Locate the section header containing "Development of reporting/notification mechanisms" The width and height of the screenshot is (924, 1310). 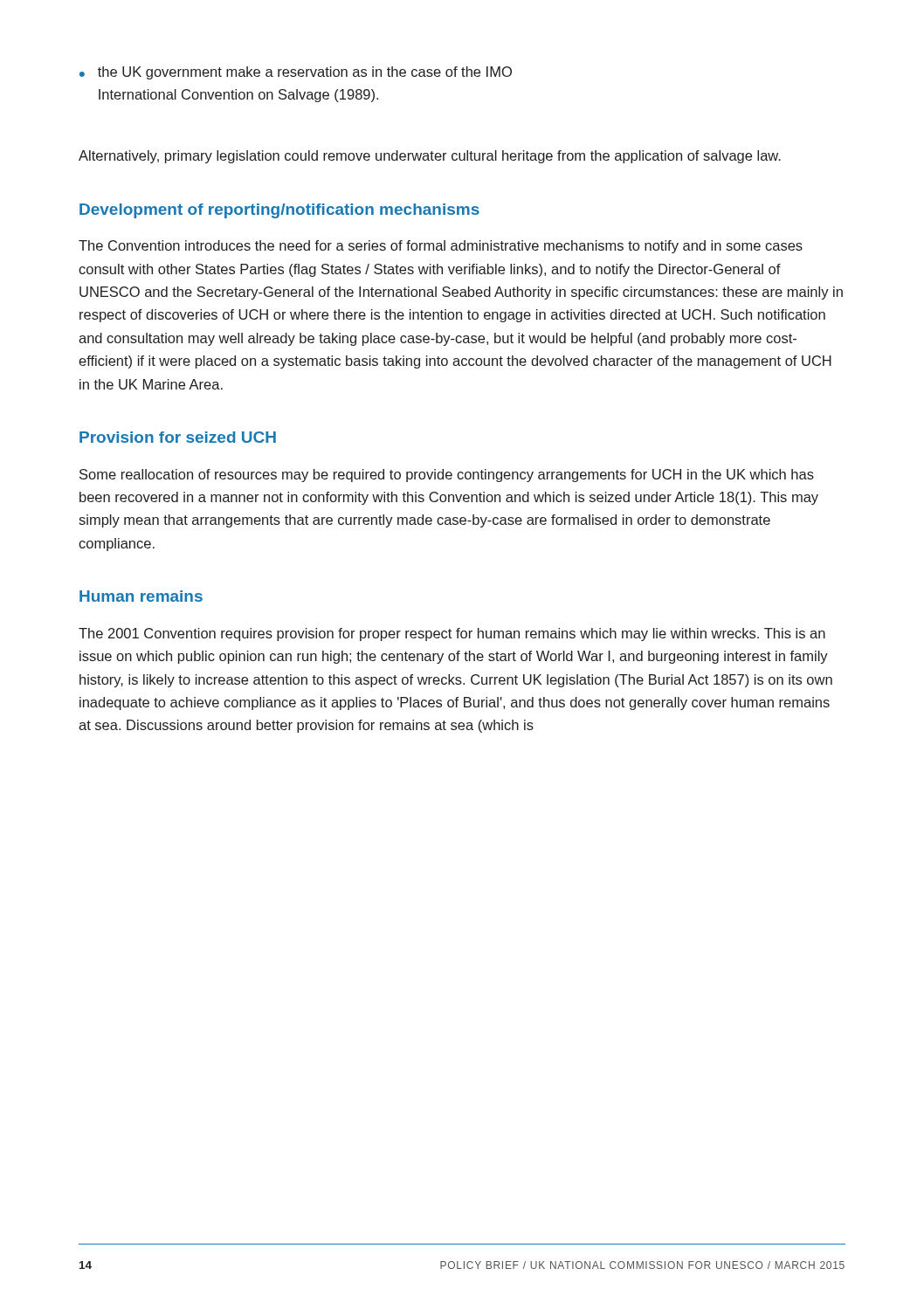point(279,209)
